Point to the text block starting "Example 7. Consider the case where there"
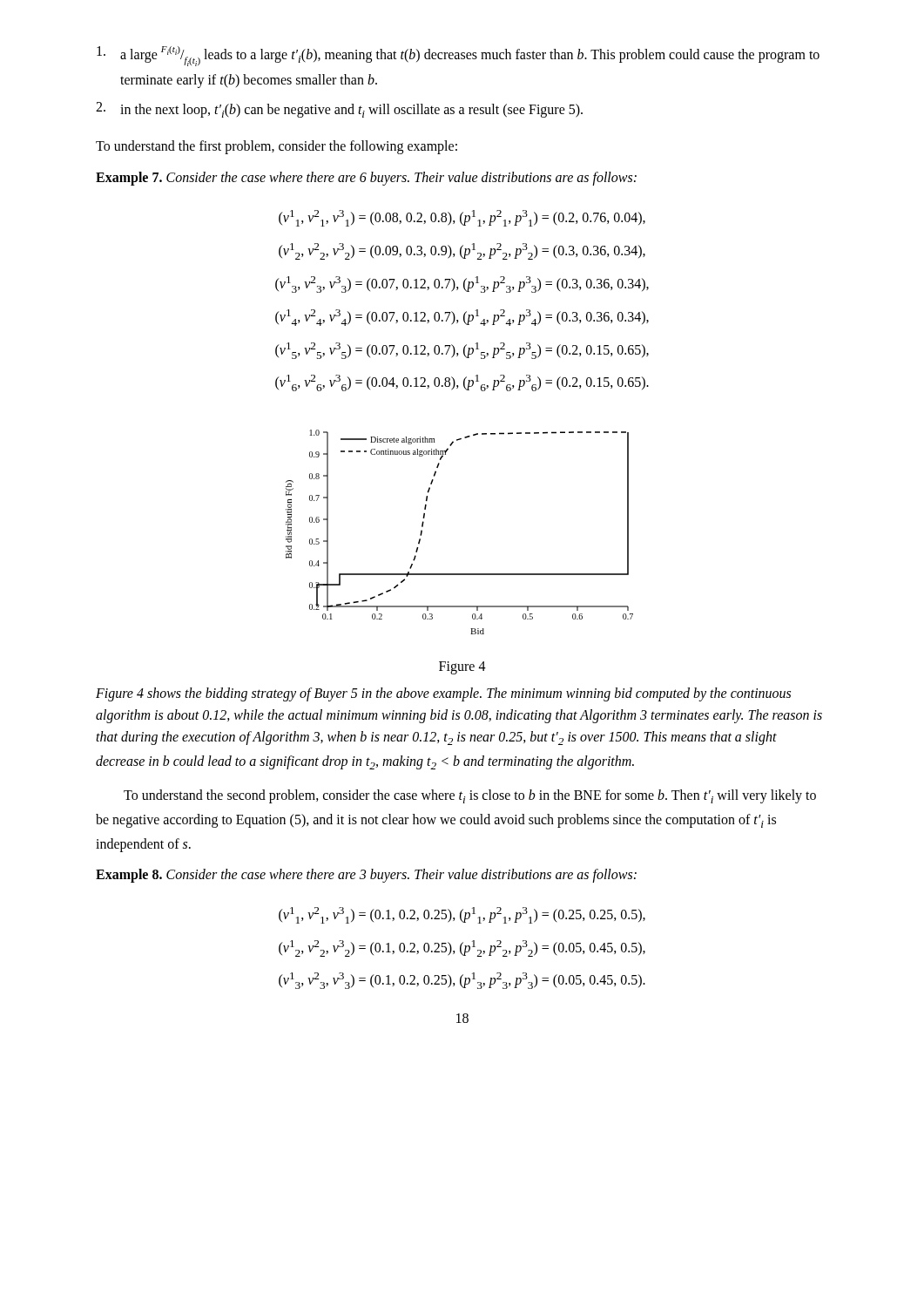The width and height of the screenshot is (924, 1307). click(367, 178)
